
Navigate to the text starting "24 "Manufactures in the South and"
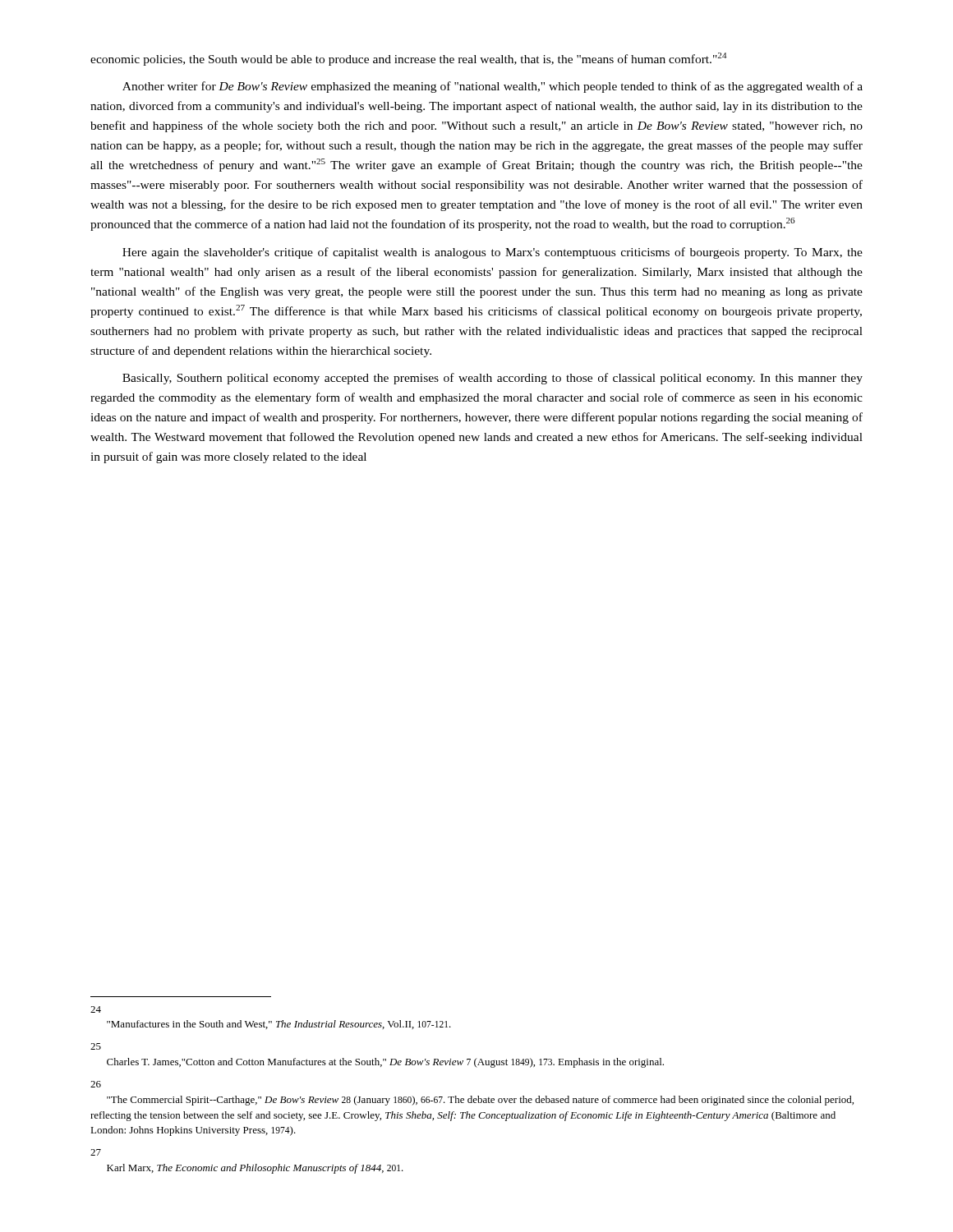click(x=96, y=1009)
